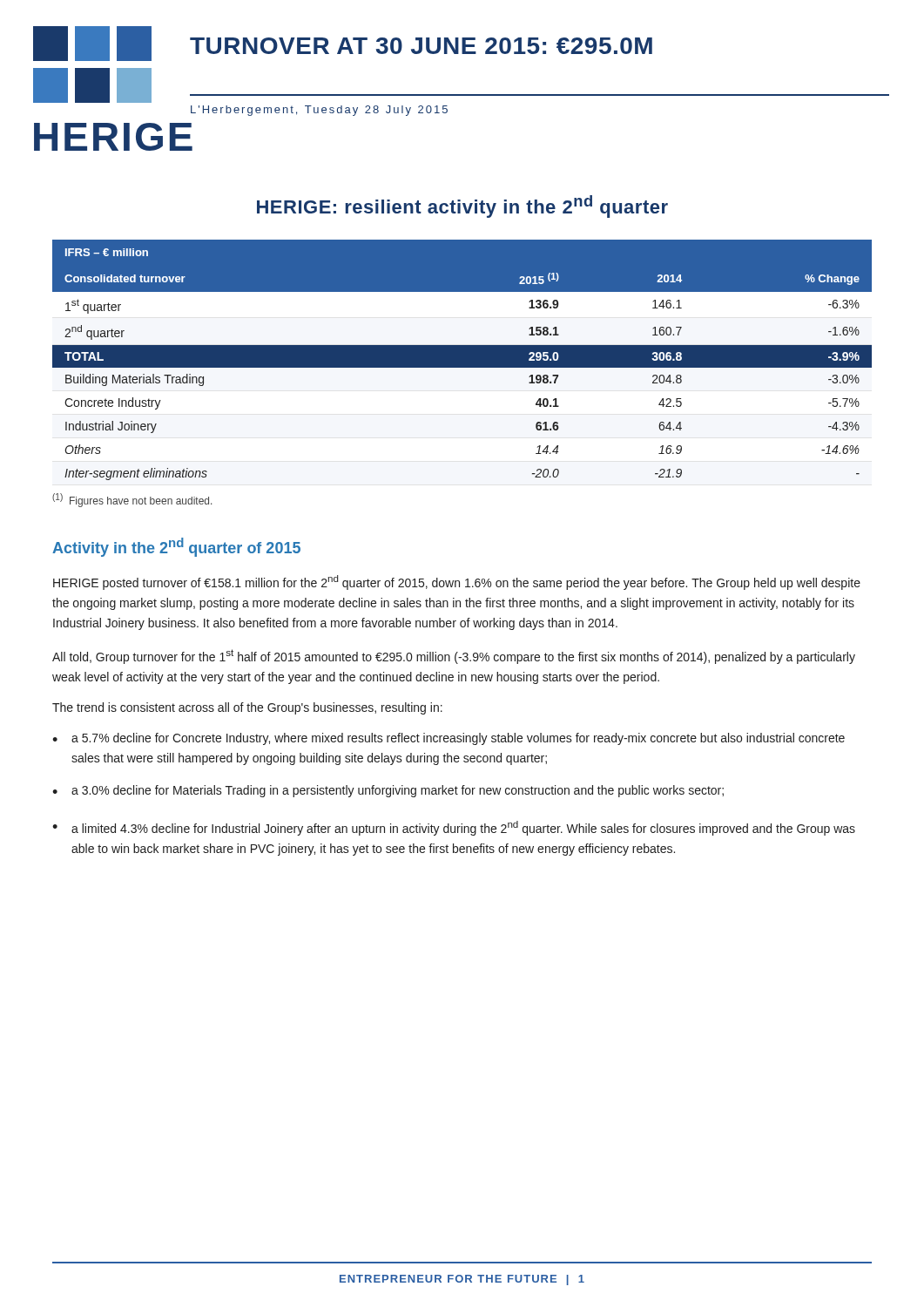Where is the passage that starts "• a 3.0% decline for Materials Trading in"?
Image resolution: width=924 pixels, height=1307 pixels.
click(x=462, y=792)
